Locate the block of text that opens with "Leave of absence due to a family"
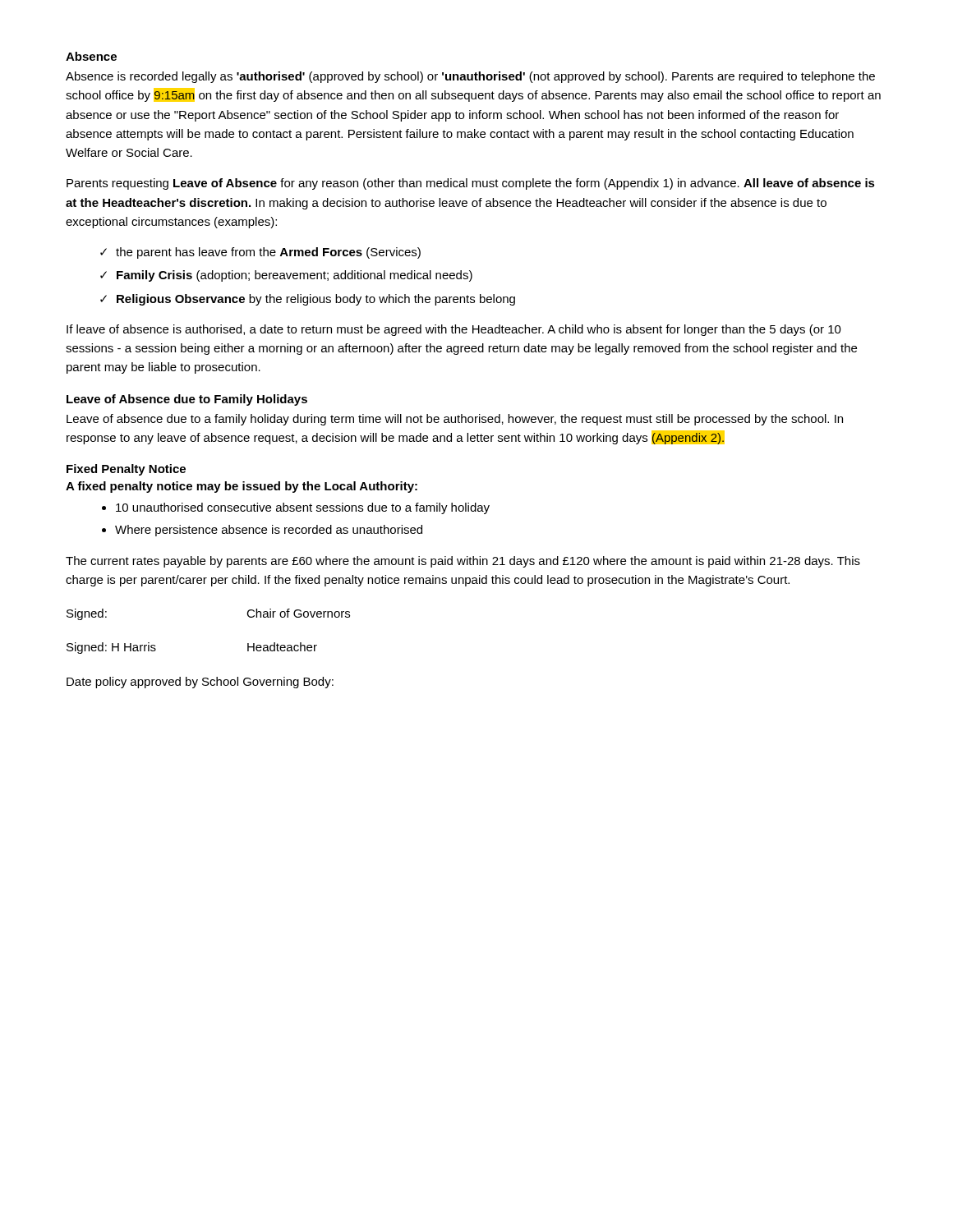The height and width of the screenshot is (1232, 953). click(x=455, y=428)
